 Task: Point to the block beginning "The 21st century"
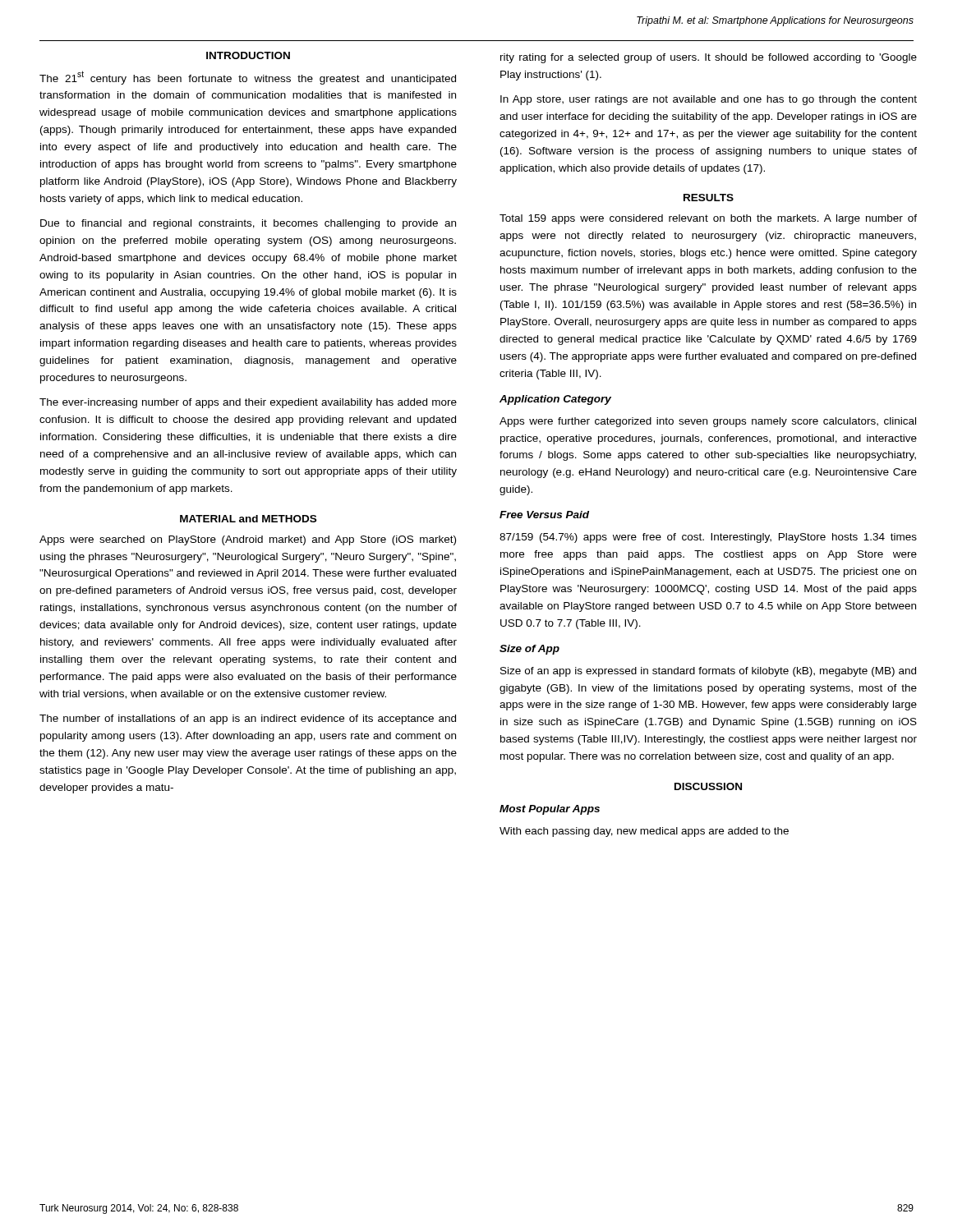pos(248,138)
